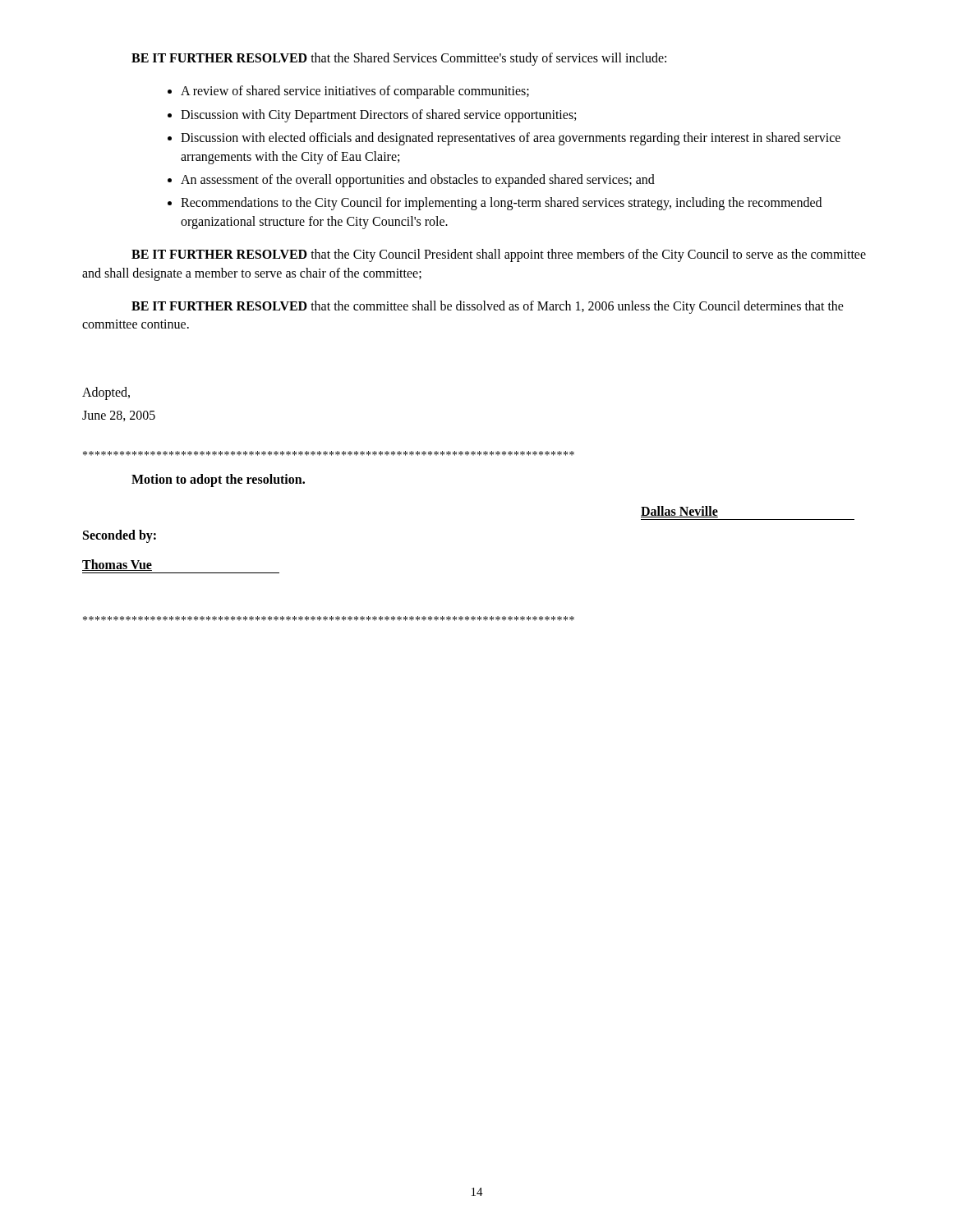Point to the region starting "An assessment of"
The height and width of the screenshot is (1232, 953).
coord(418,179)
